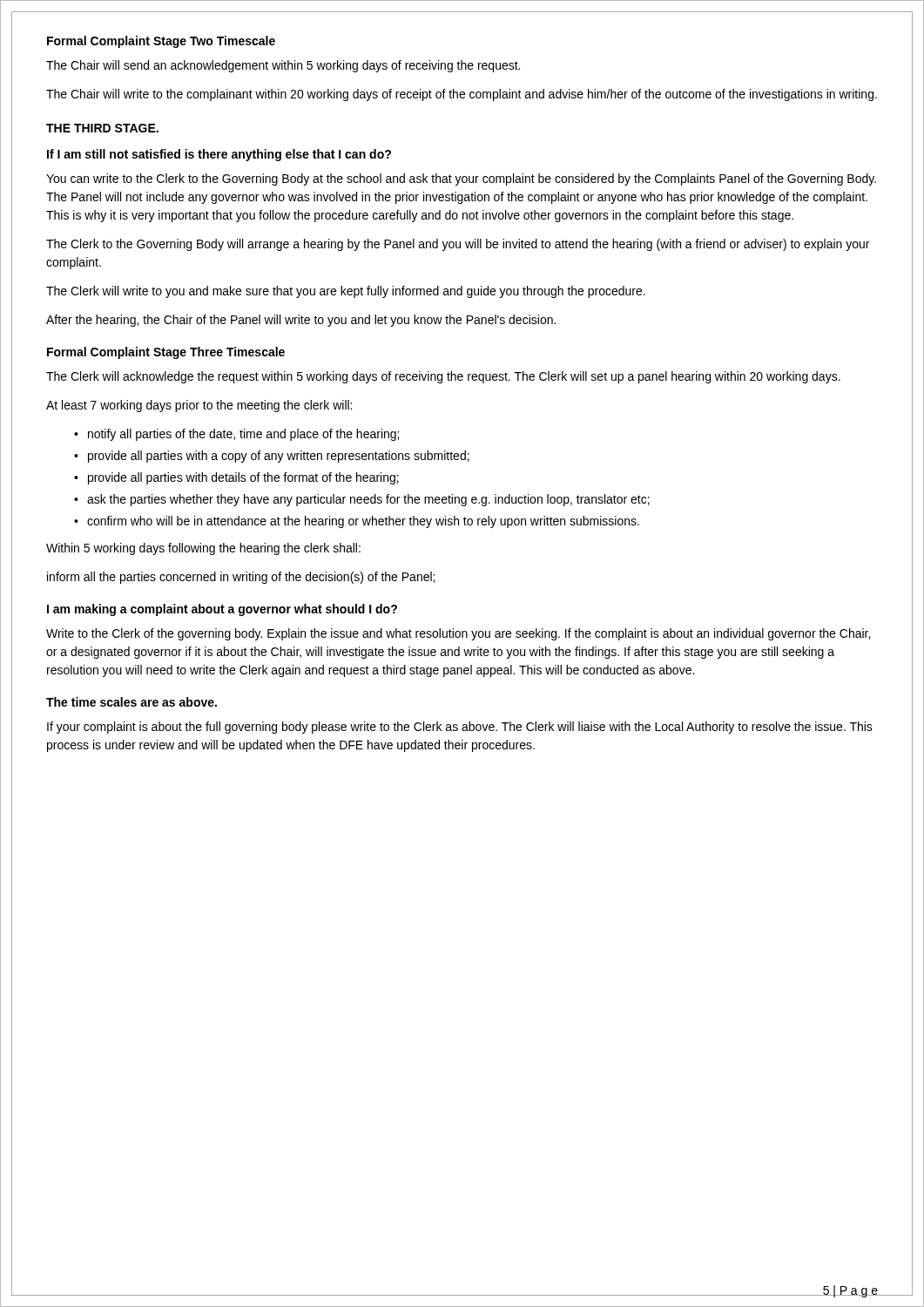Viewport: 924px width, 1307px height.
Task: Locate the text block with the text "After the hearing, the Chair"
Action: tap(302, 320)
